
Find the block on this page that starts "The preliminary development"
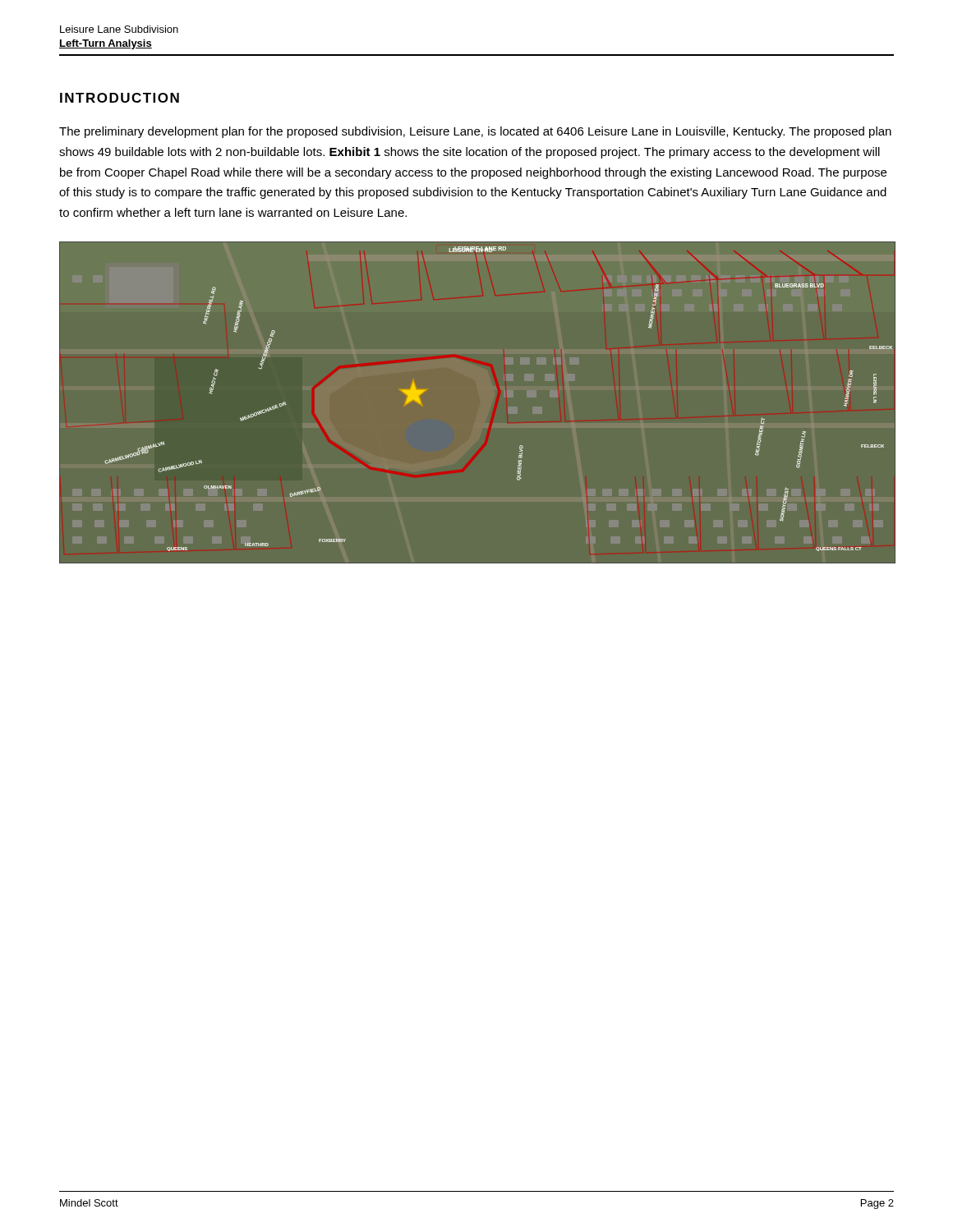(476, 172)
